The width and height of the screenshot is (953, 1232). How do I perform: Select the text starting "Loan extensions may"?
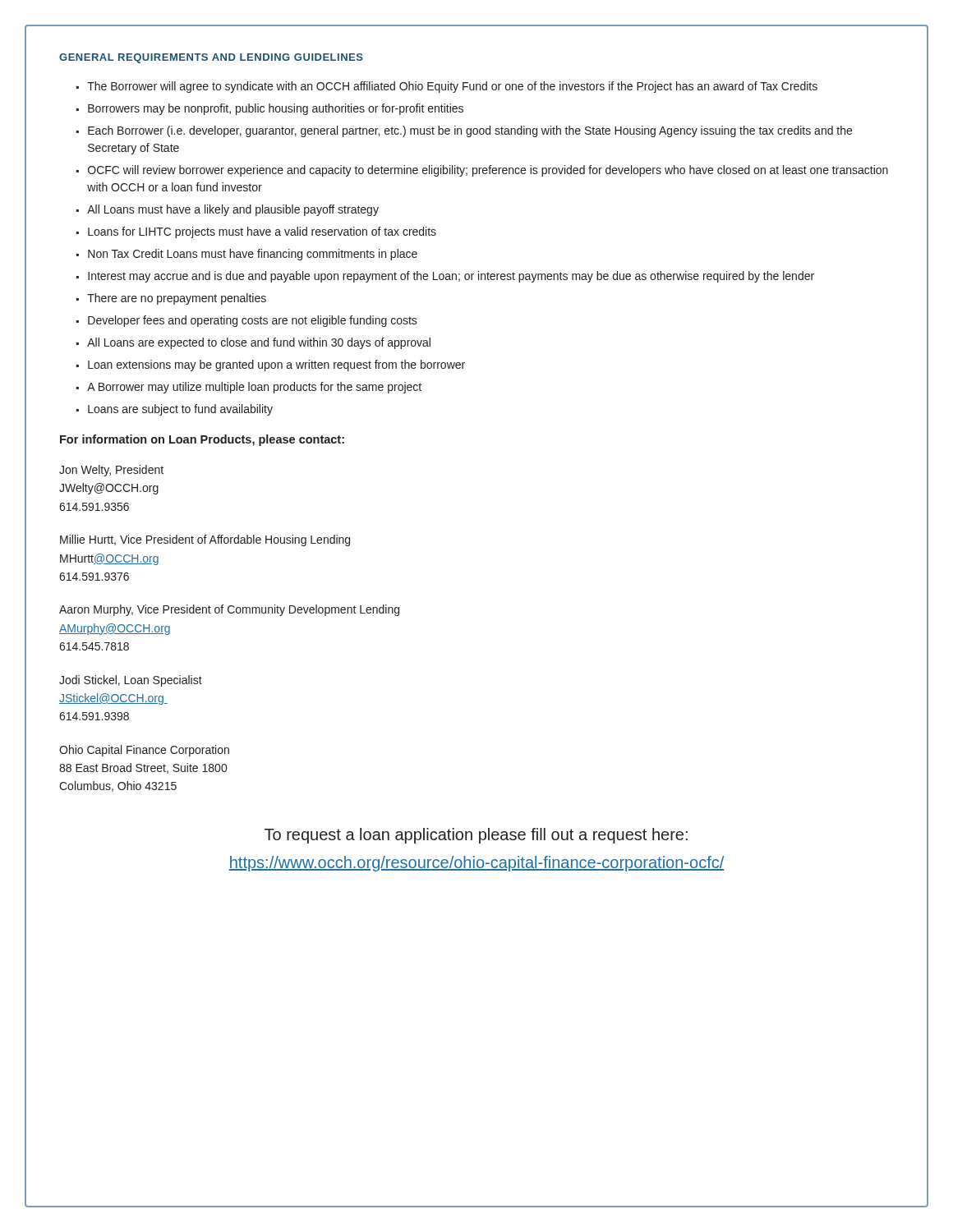[276, 365]
